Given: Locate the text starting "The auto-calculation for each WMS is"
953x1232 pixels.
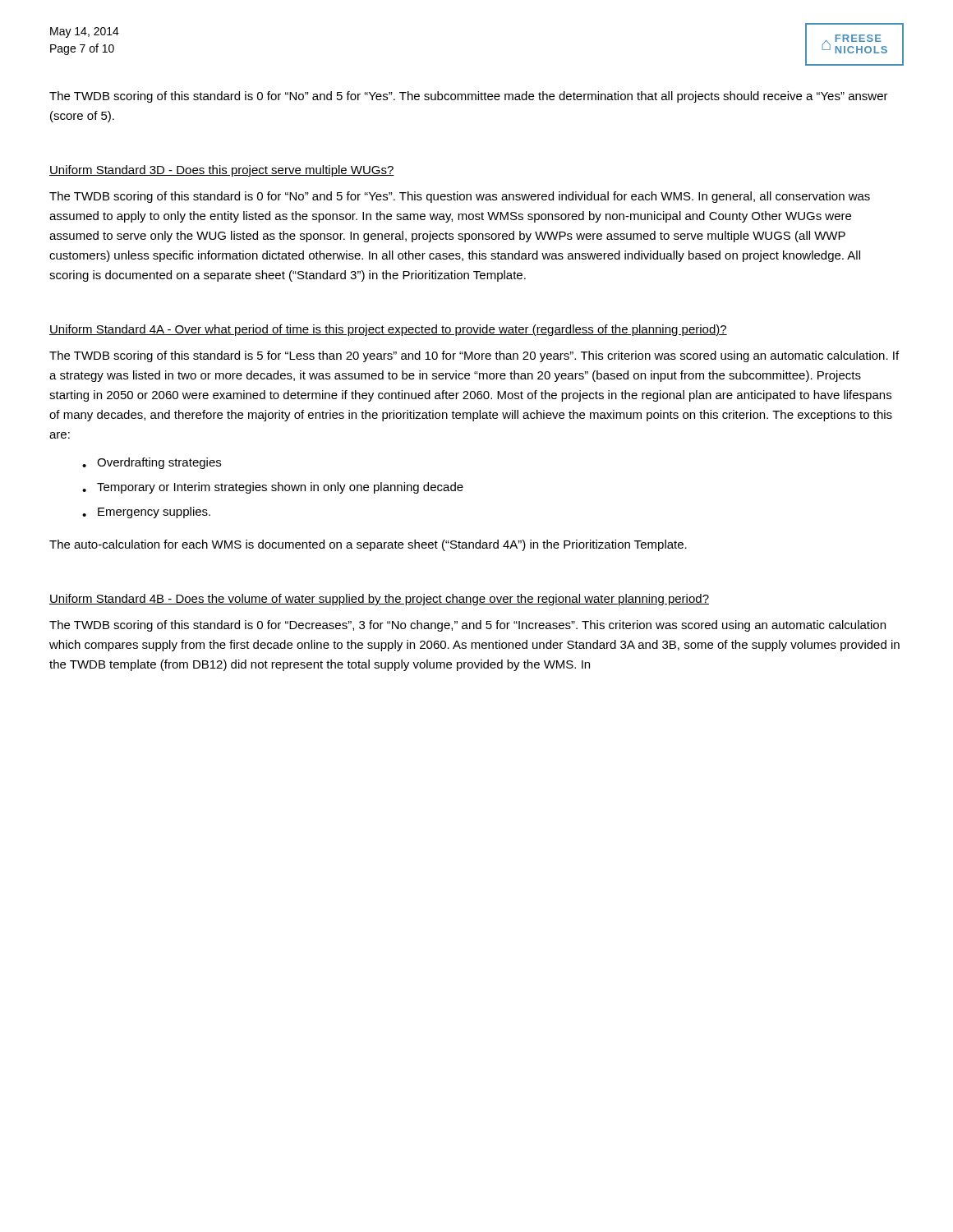Looking at the screenshot, I should pos(368,544).
